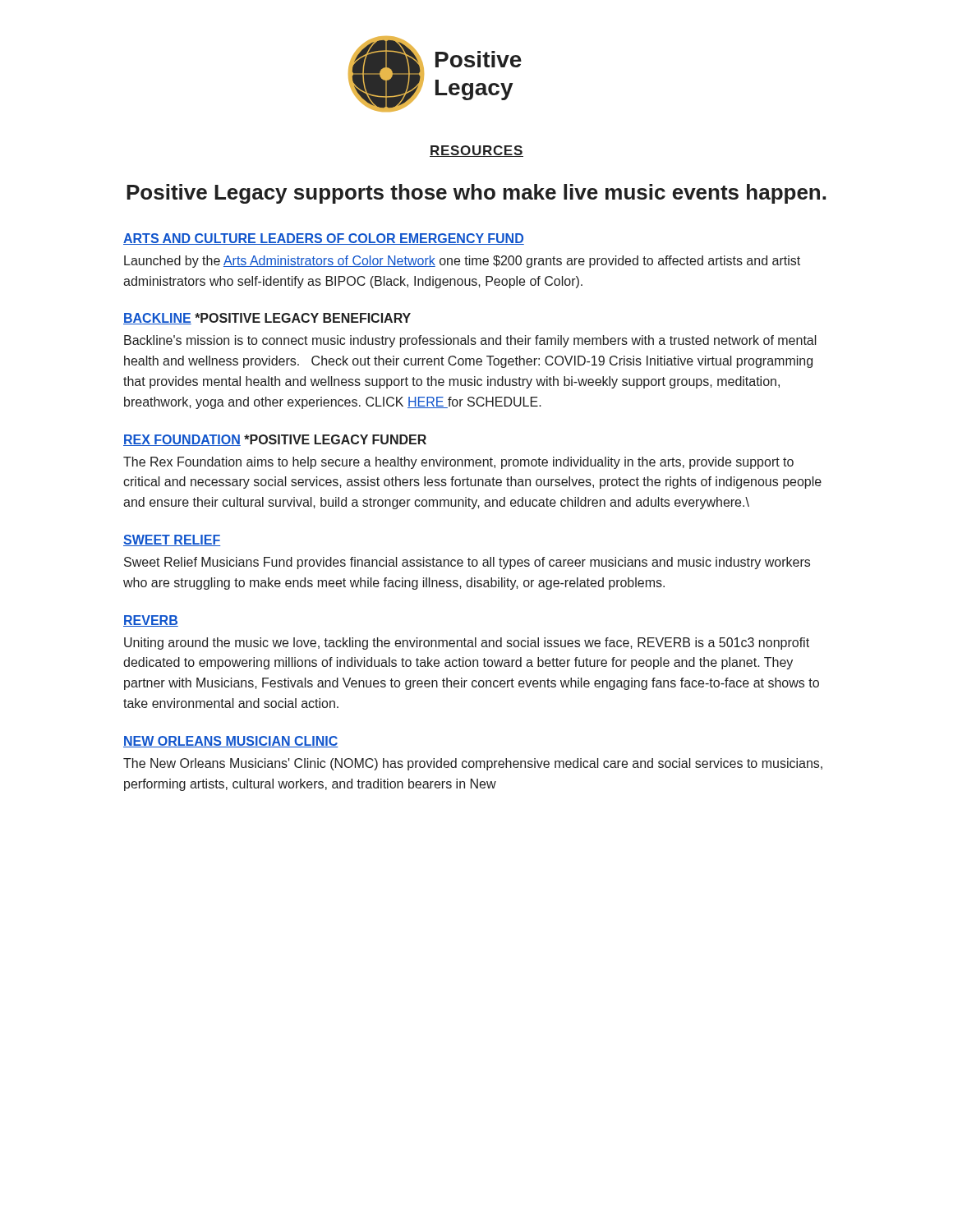Select the element starting "Uniting around the"

click(x=471, y=673)
